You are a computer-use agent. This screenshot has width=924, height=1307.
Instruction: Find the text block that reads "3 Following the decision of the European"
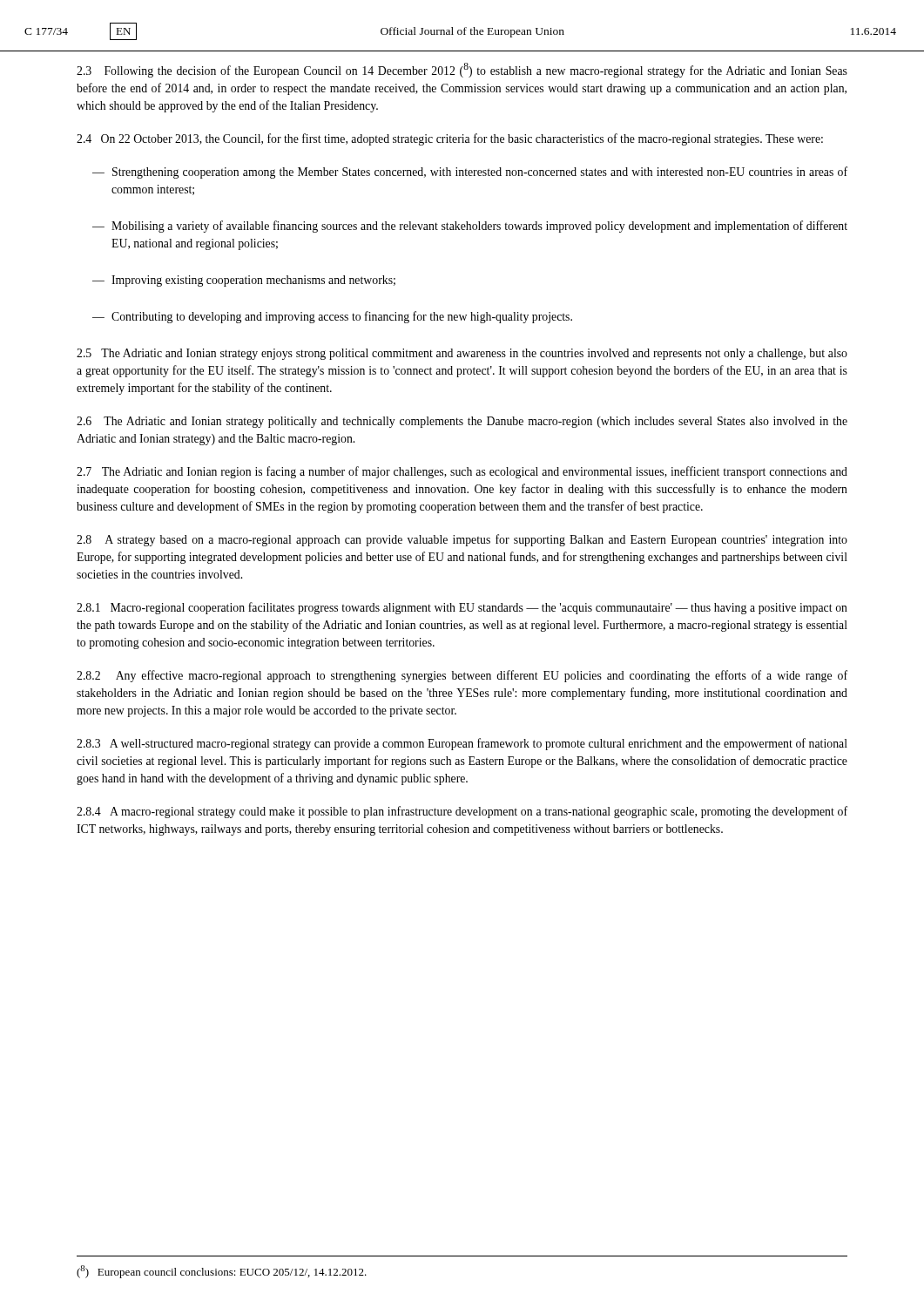pos(462,87)
